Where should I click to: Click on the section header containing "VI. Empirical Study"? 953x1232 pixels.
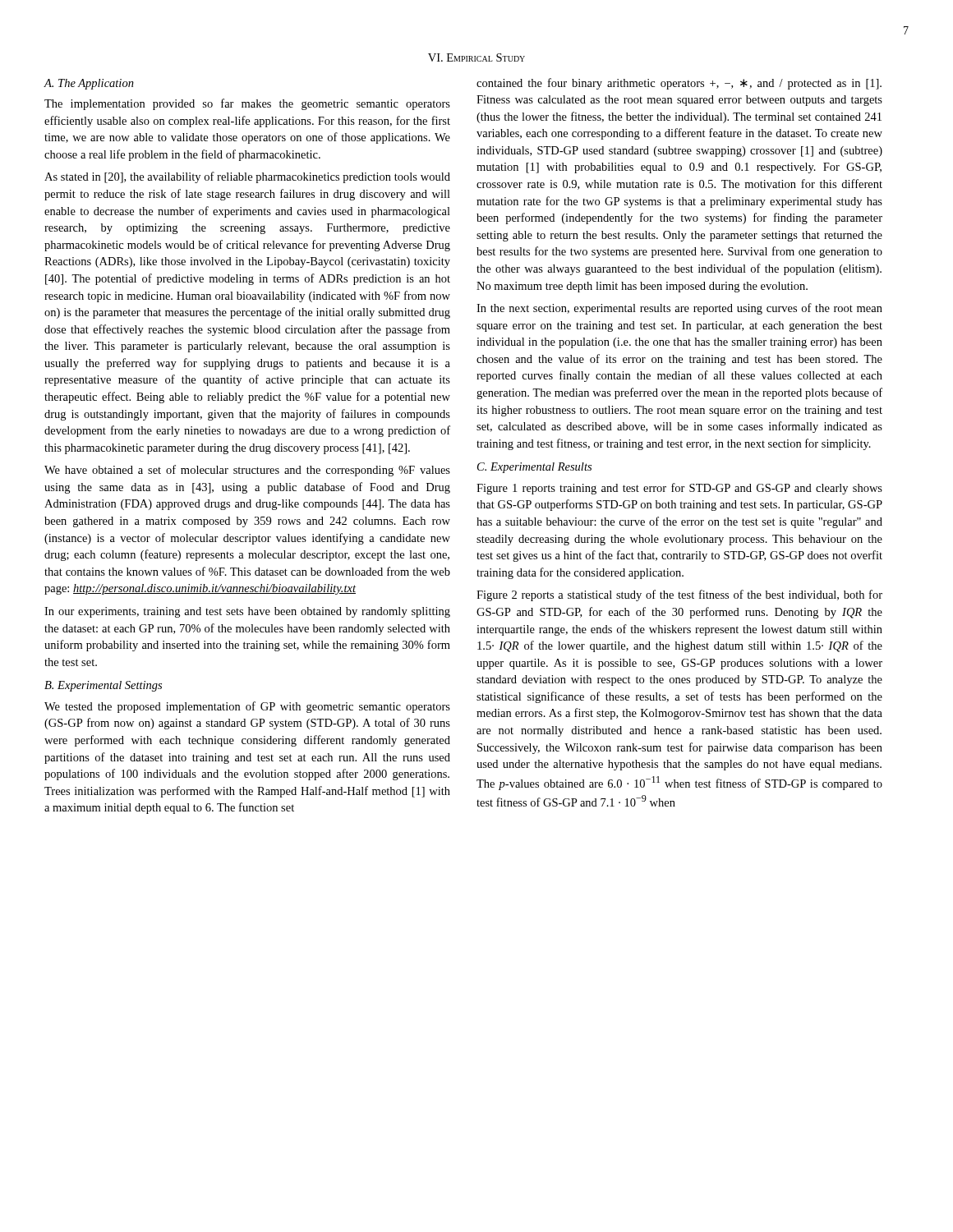(476, 57)
